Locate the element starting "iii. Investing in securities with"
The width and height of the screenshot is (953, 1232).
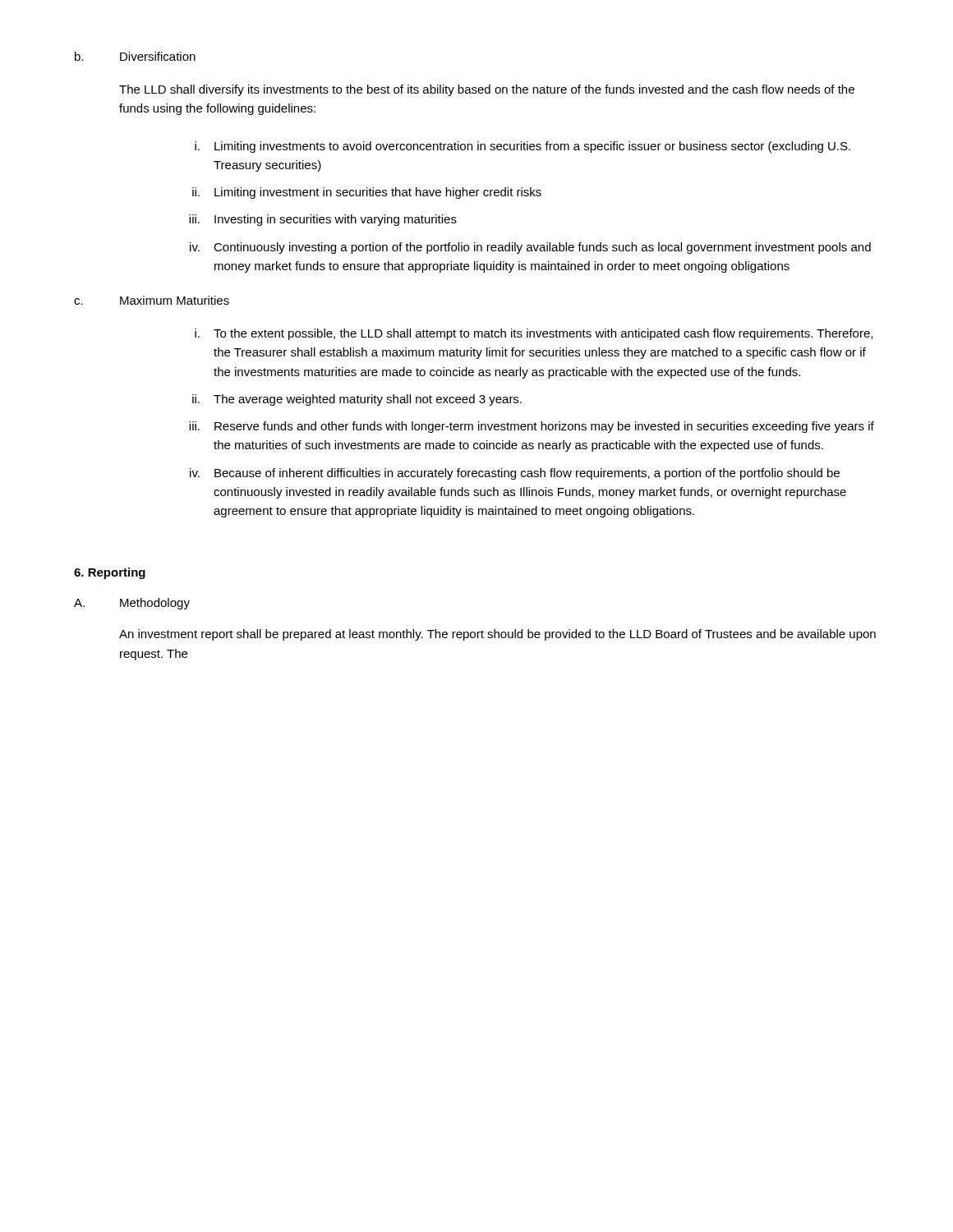point(323,220)
